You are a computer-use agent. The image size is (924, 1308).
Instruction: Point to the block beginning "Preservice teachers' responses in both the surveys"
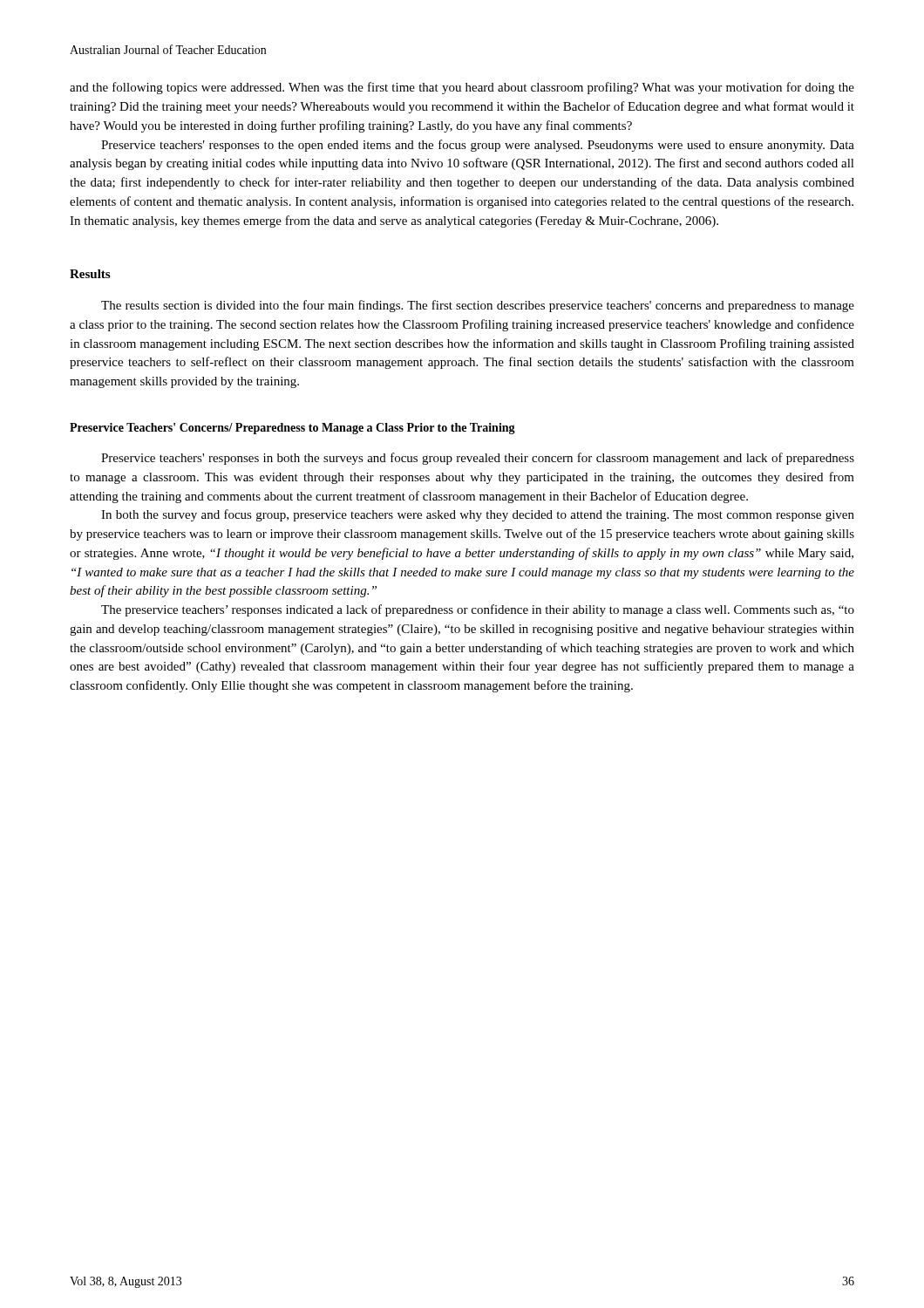462,478
